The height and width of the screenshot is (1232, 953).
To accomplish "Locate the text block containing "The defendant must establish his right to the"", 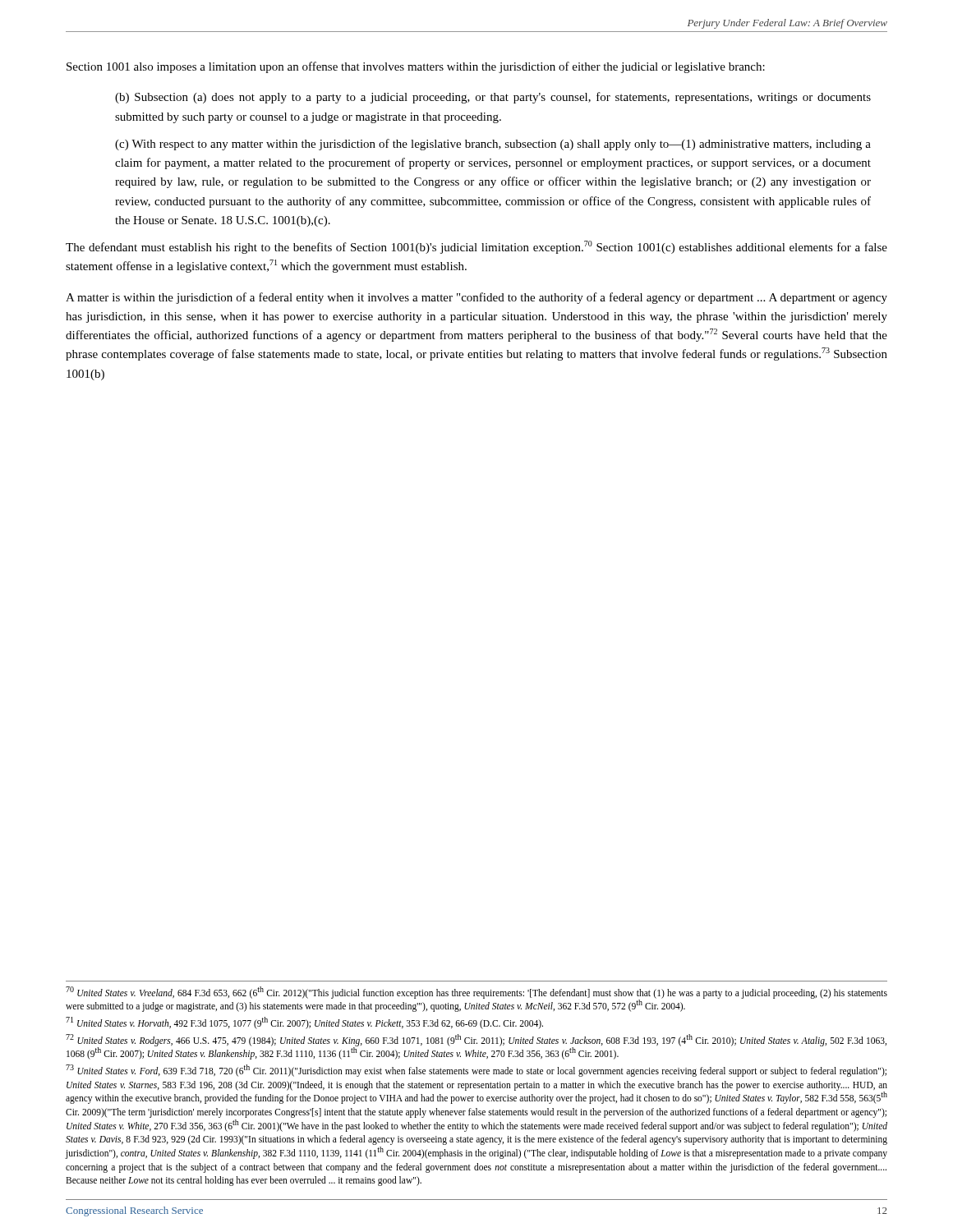I will [476, 256].
